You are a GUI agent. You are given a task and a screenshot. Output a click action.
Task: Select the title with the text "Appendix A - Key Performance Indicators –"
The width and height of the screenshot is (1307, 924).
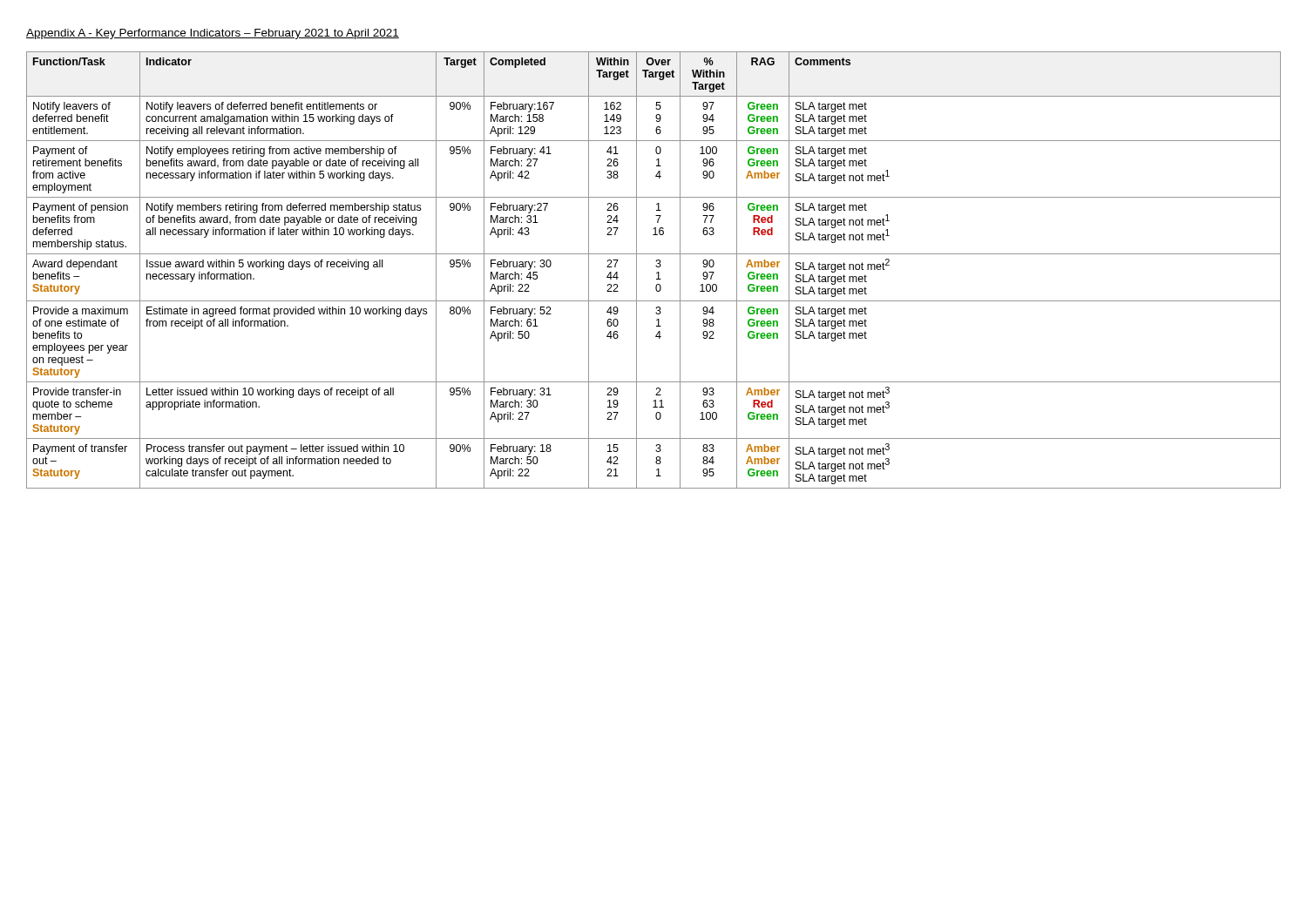pyautogui.click(x=213, y=33)
